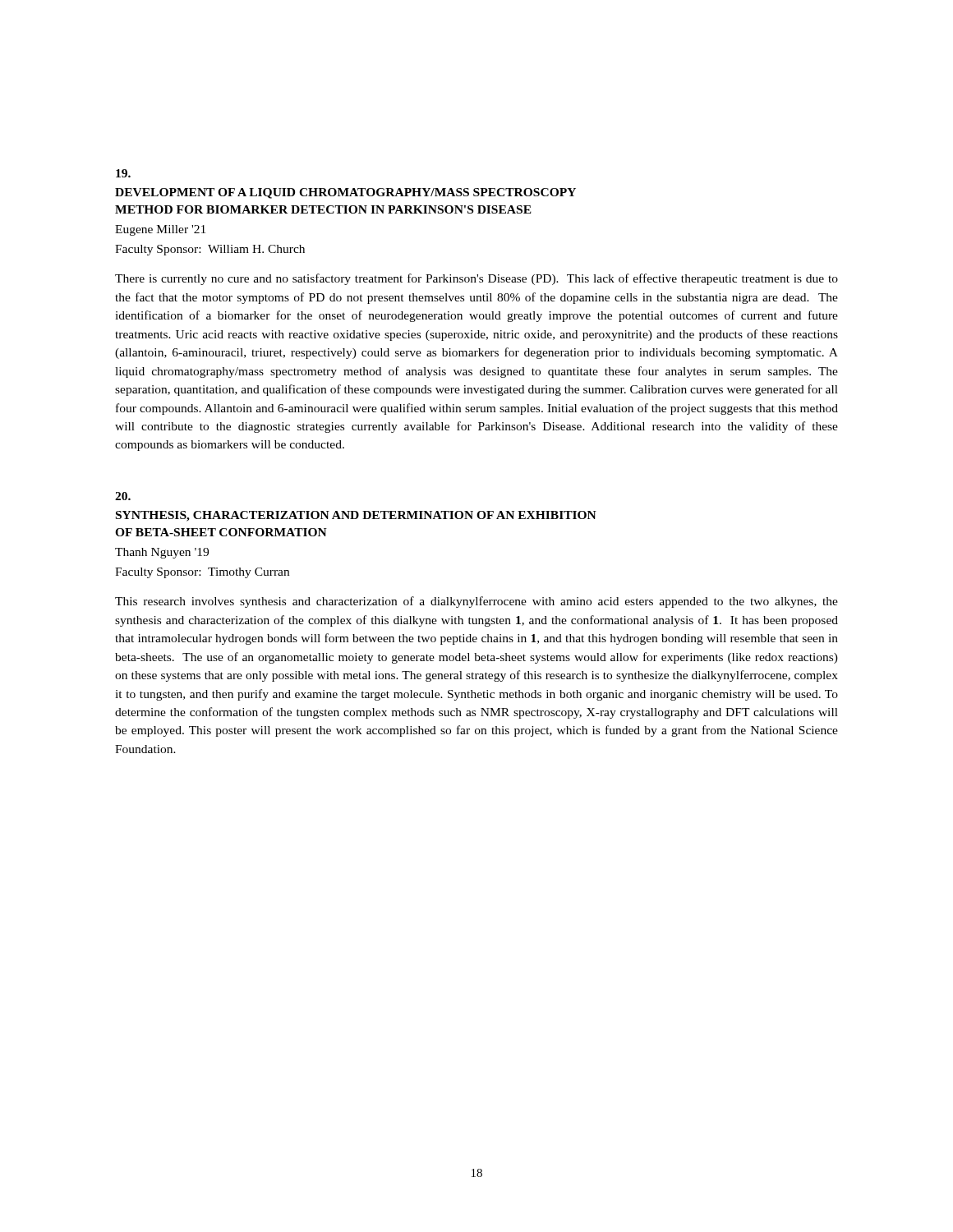Locate the text with the text "Eugene Miller '21"

point(161,229)
